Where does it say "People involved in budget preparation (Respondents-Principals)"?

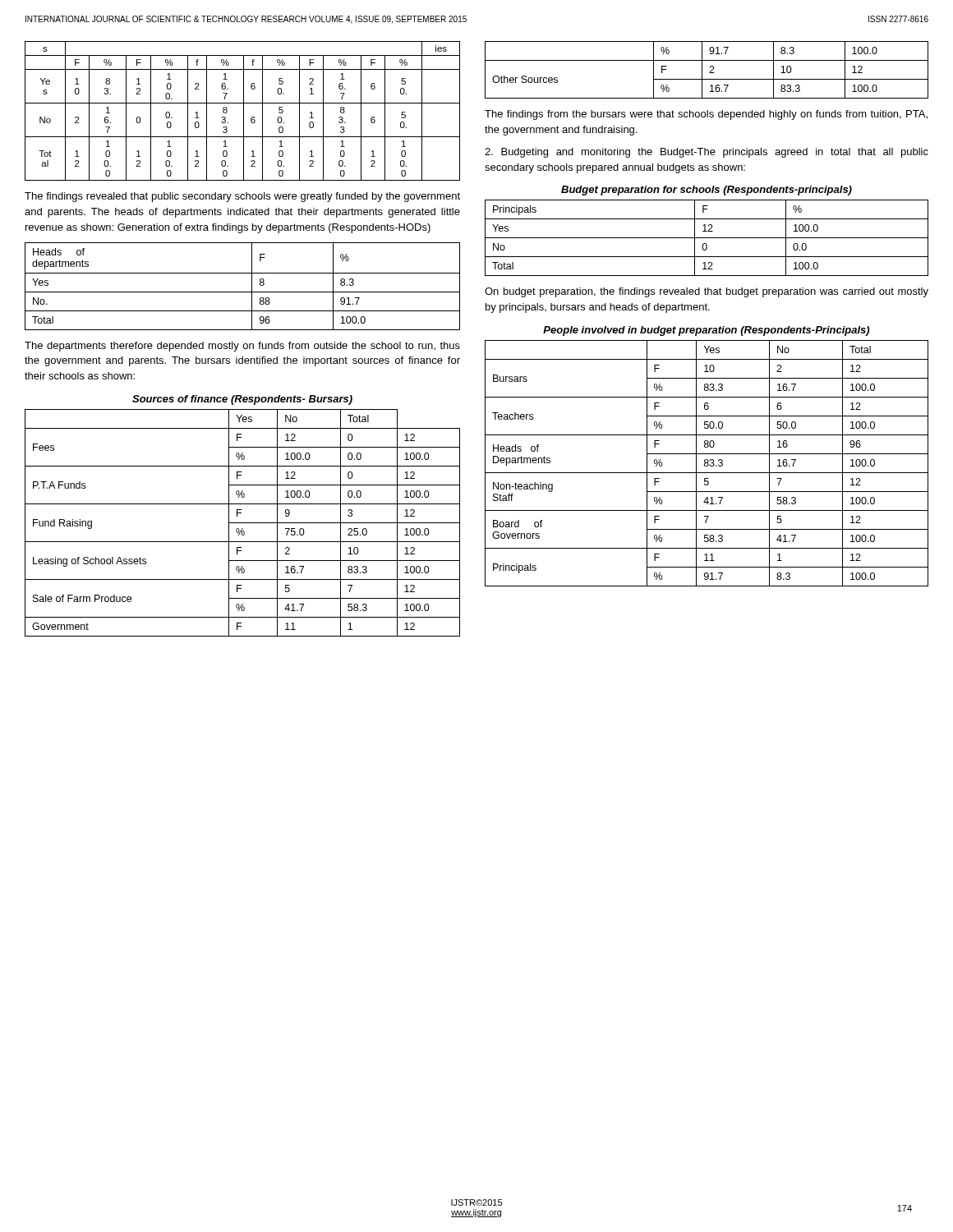[707, 330]
